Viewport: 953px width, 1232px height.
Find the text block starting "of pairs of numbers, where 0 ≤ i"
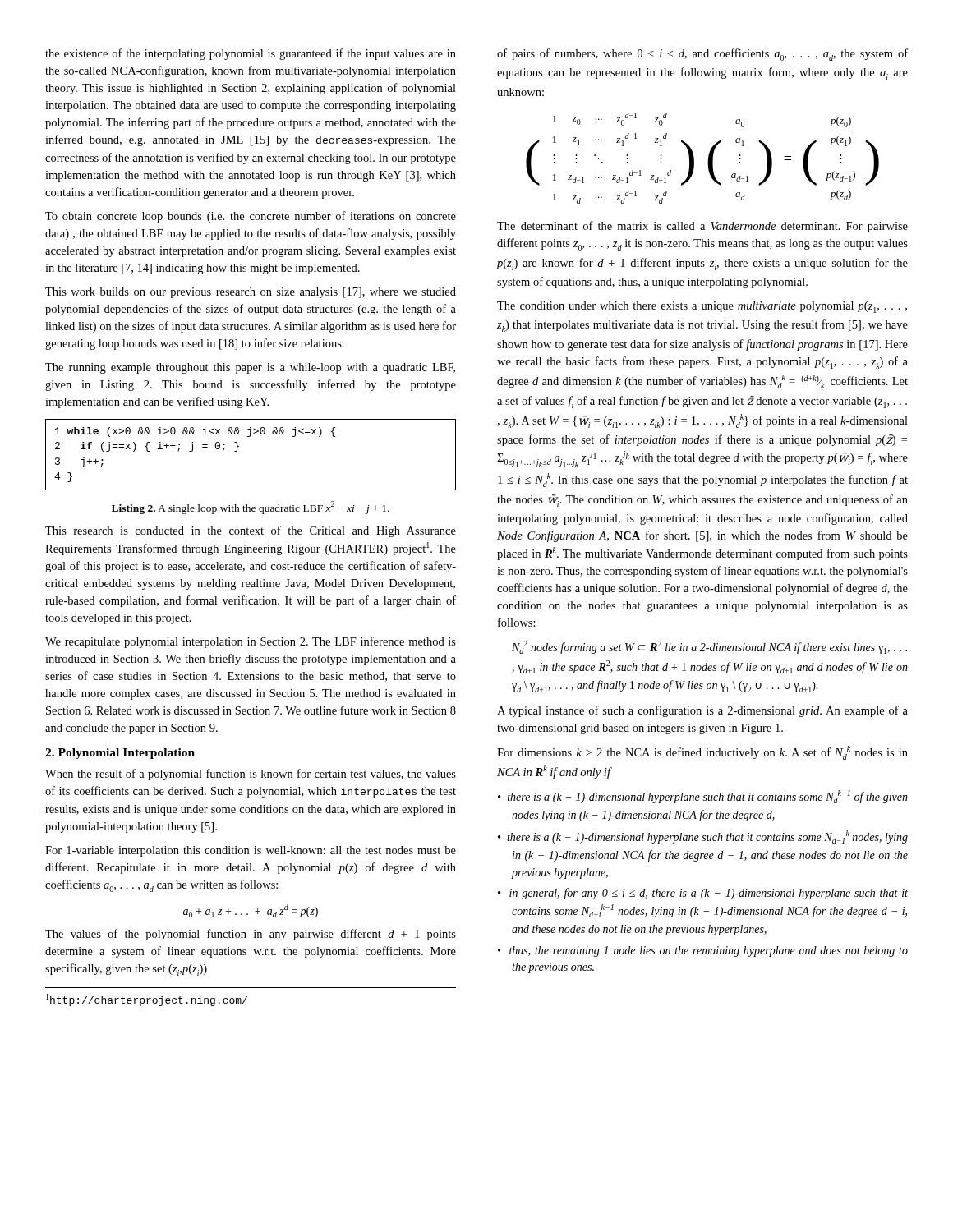click(702, 73)
